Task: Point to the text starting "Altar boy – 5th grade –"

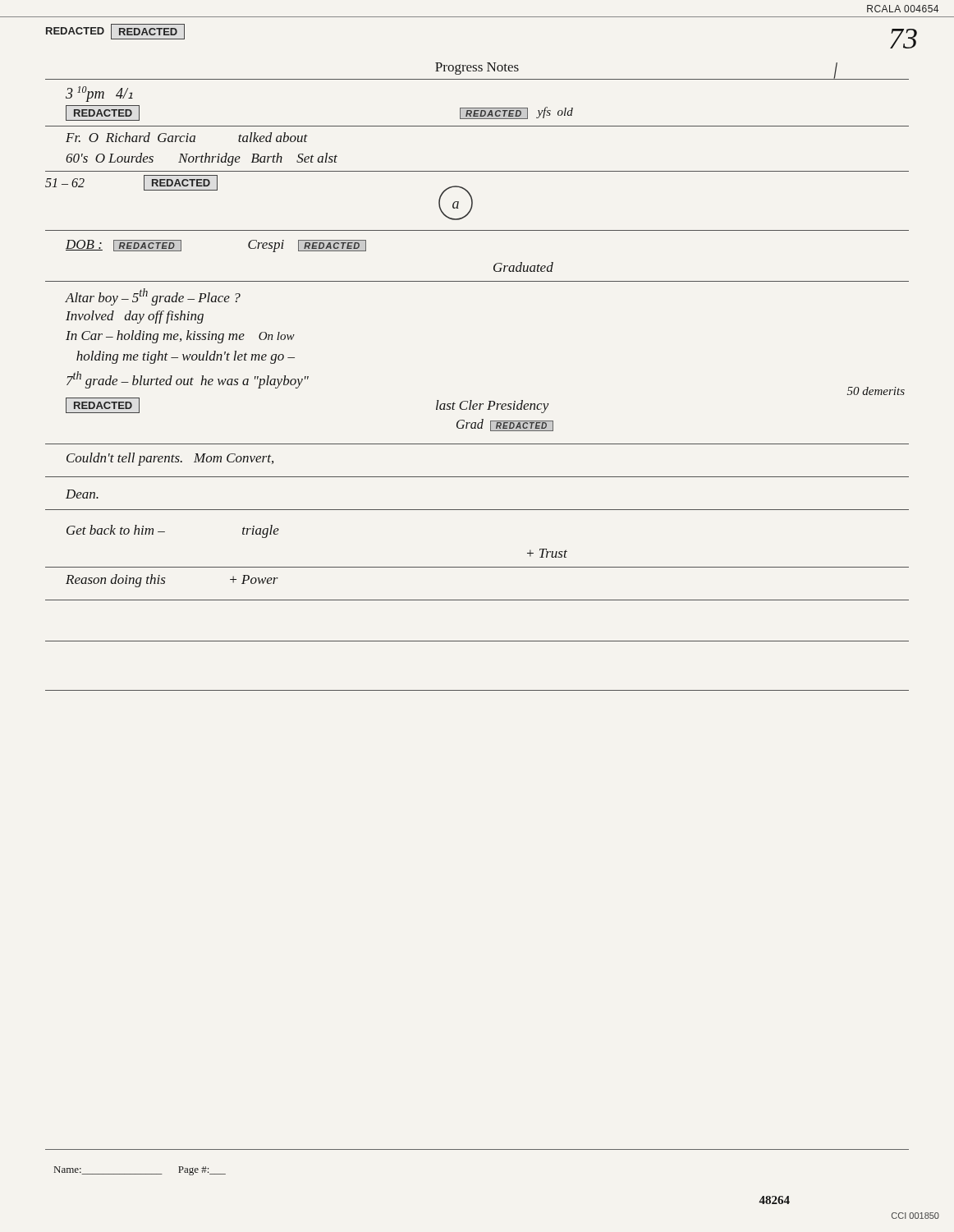Action: pos(153,296)
